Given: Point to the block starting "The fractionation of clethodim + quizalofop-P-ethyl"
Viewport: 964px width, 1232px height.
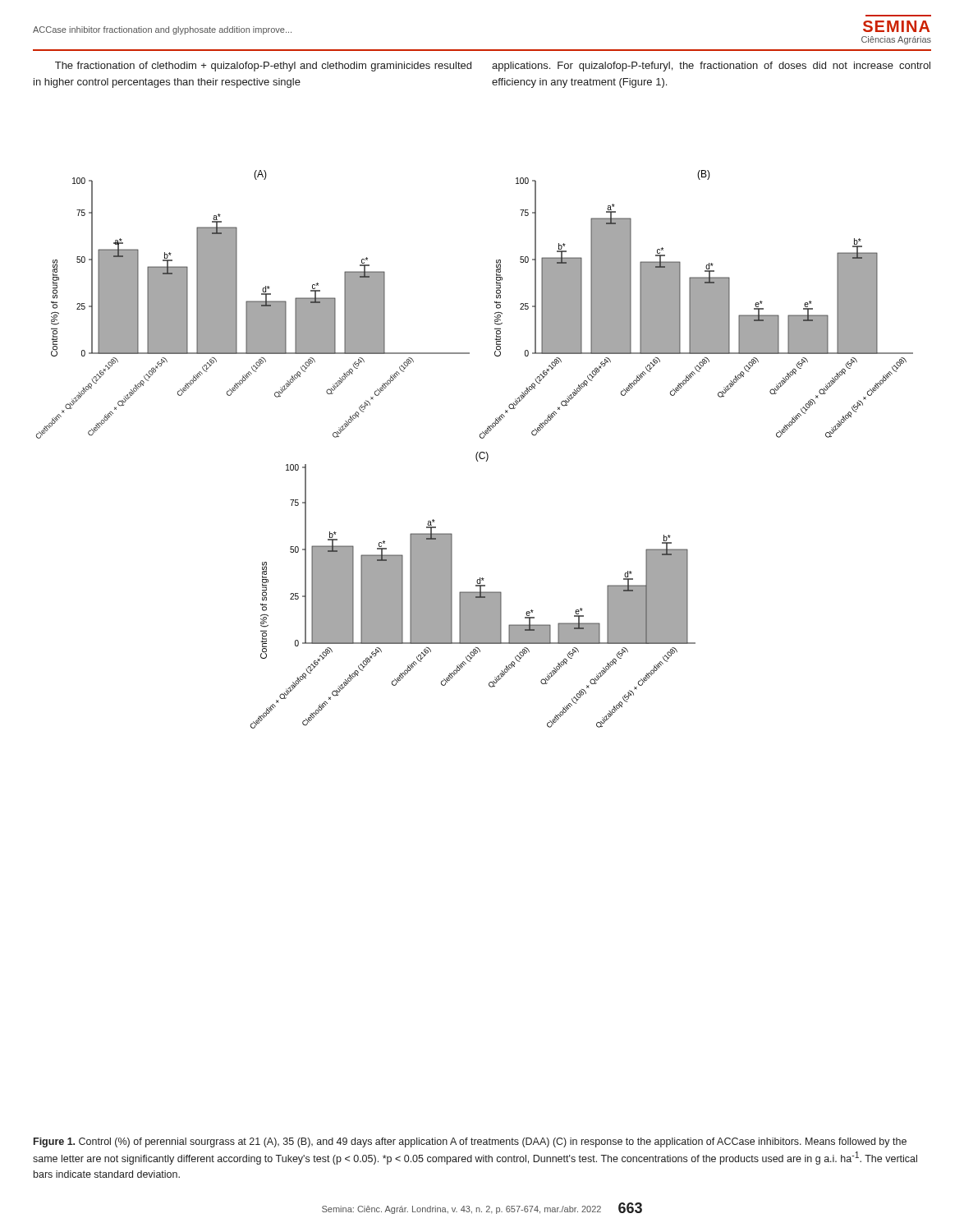Looking at the screenshot, I should (253, 74).
